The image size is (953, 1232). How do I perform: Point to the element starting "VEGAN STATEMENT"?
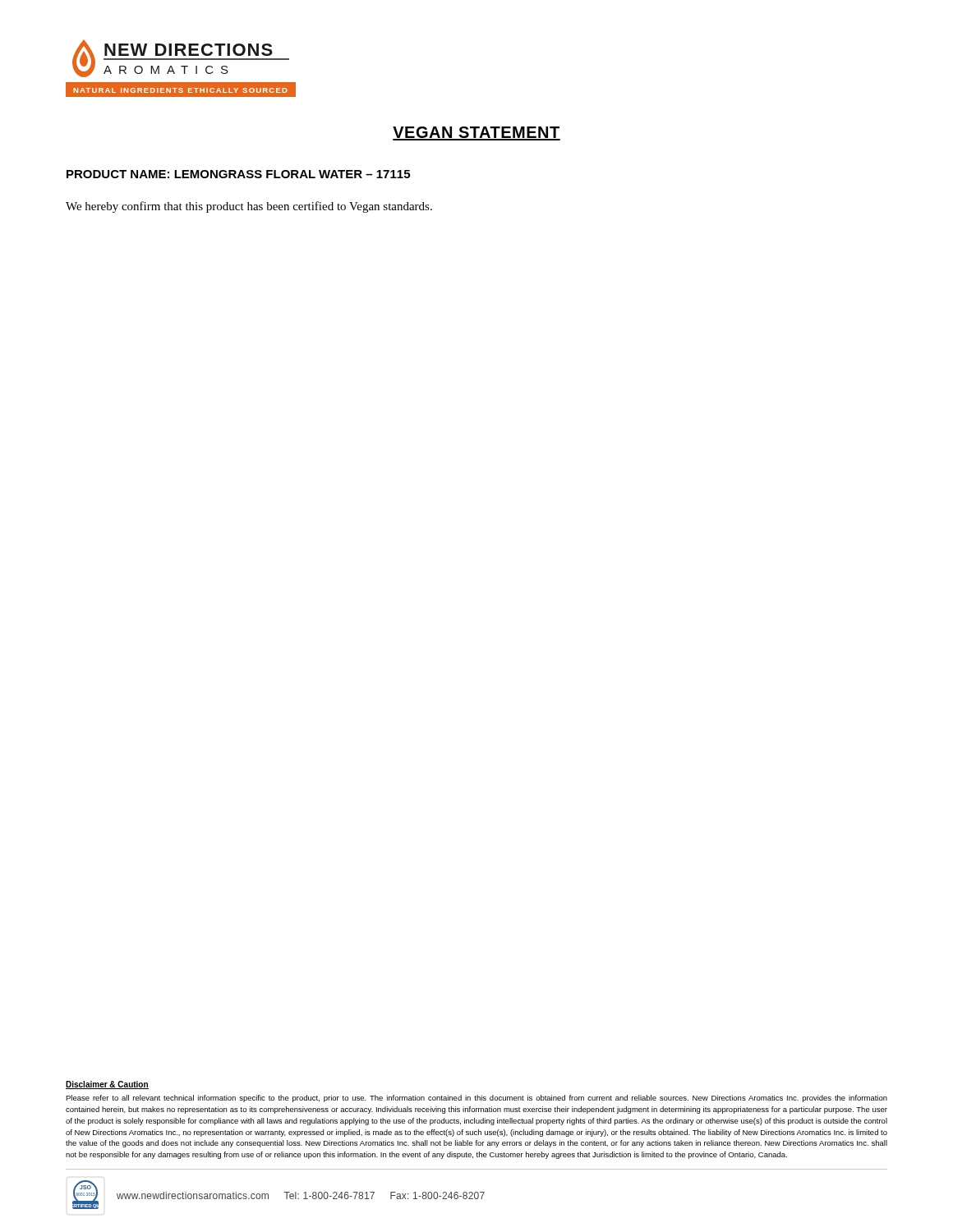point(476,132)
